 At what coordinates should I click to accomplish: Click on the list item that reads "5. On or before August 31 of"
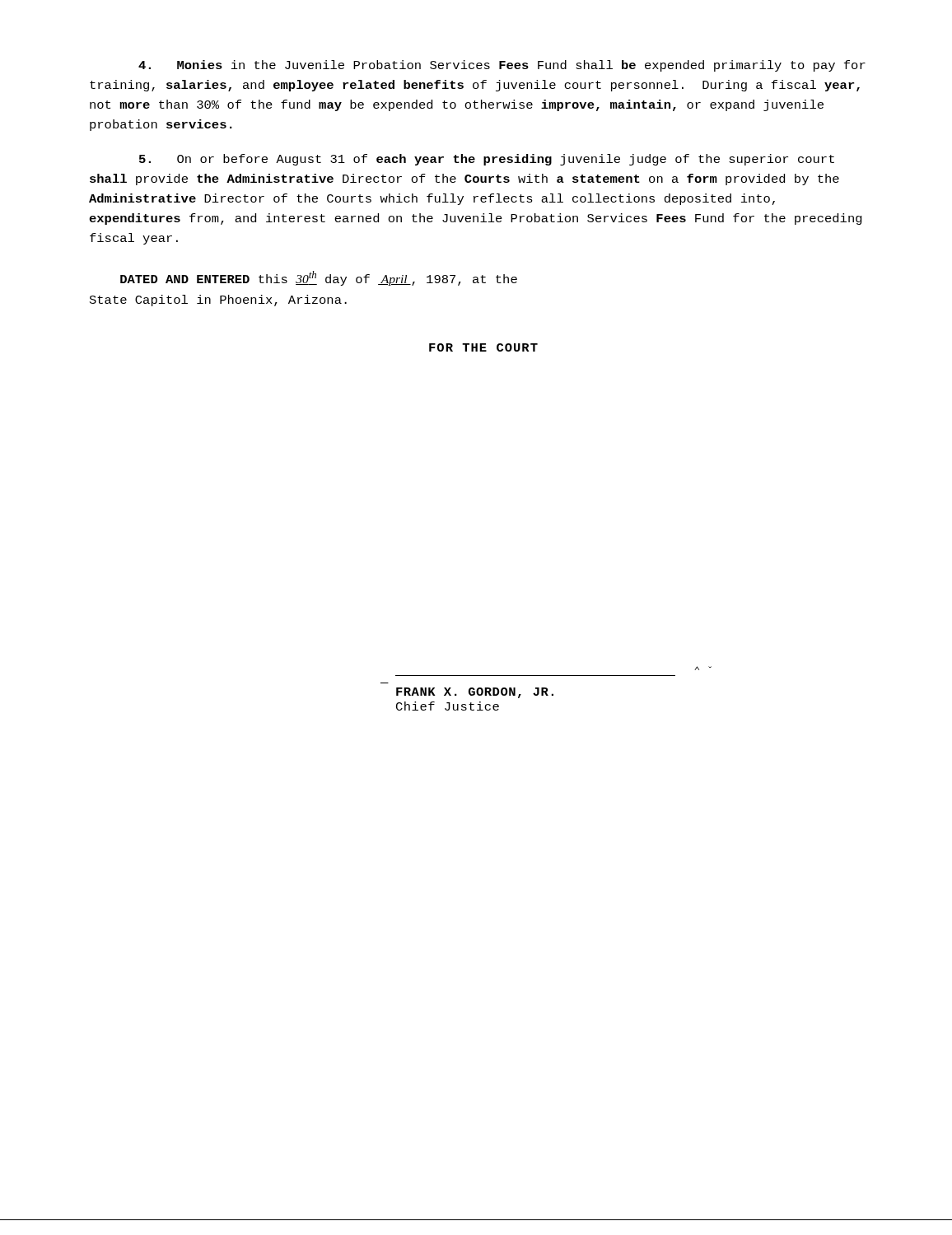click(x=476, y=199)
